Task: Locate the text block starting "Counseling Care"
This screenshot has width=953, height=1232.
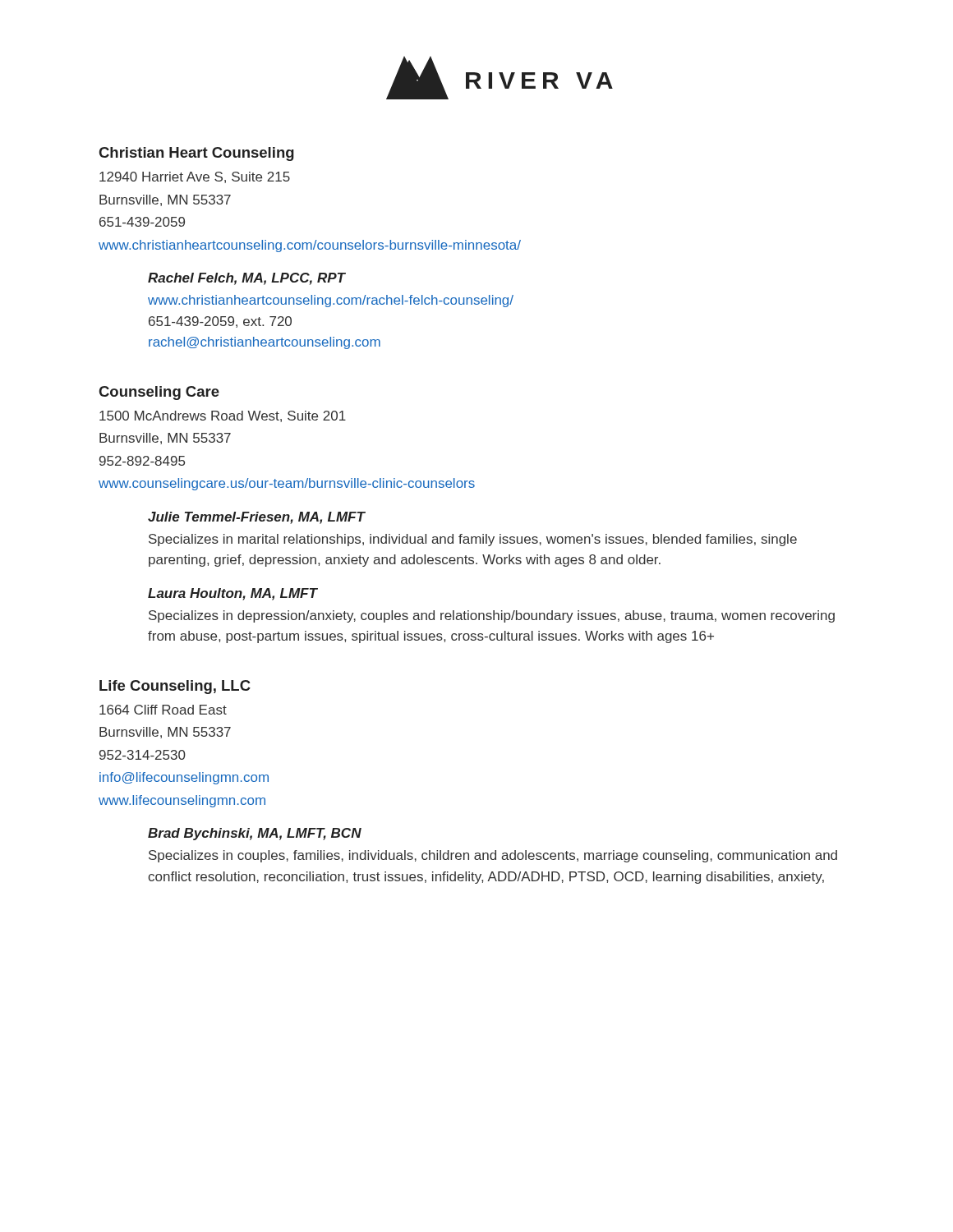Action: pyautogui.click(x=159, y=393)
